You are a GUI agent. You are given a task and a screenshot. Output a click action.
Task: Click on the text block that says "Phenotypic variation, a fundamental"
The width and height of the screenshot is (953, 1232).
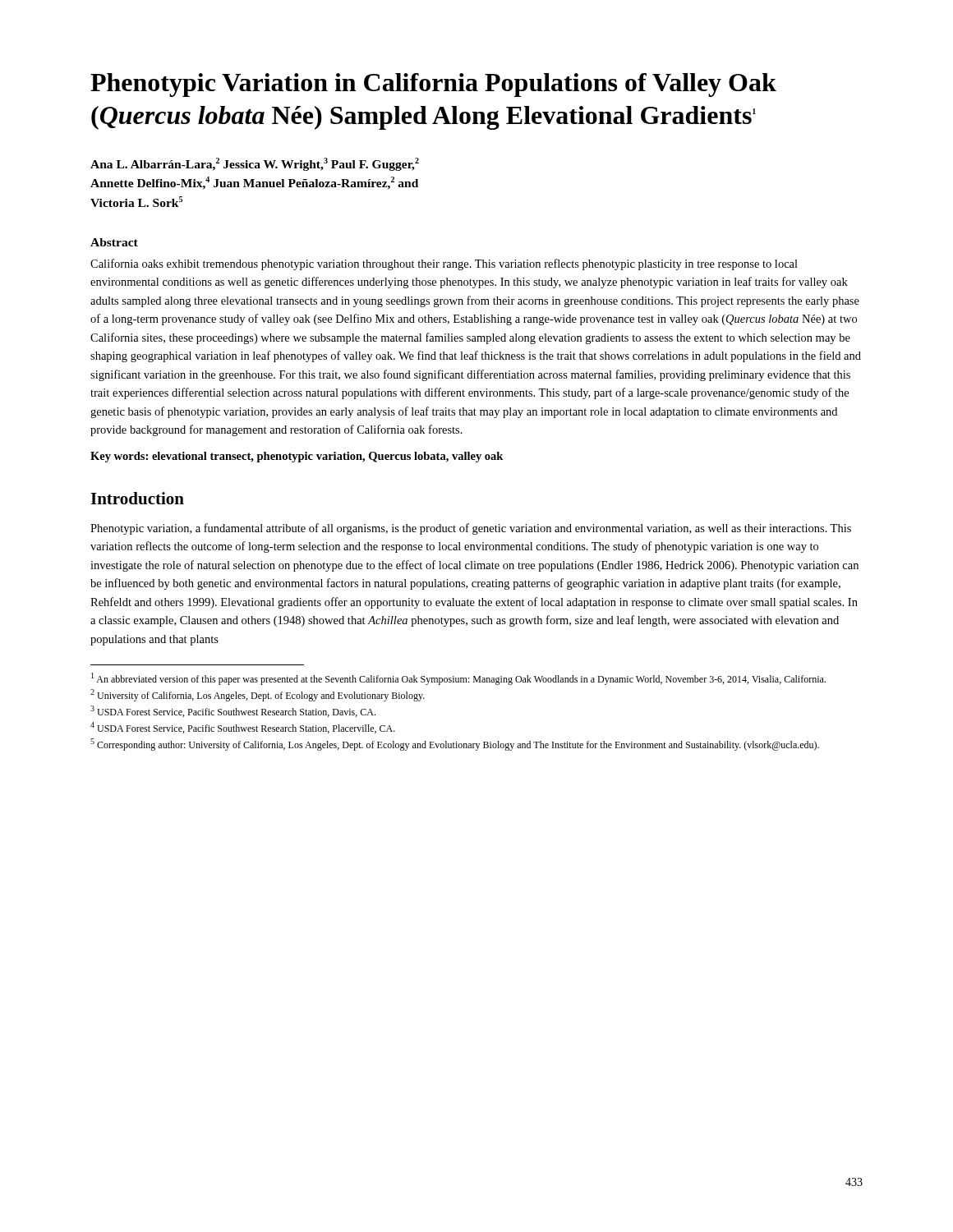click(x=475, y=583)
